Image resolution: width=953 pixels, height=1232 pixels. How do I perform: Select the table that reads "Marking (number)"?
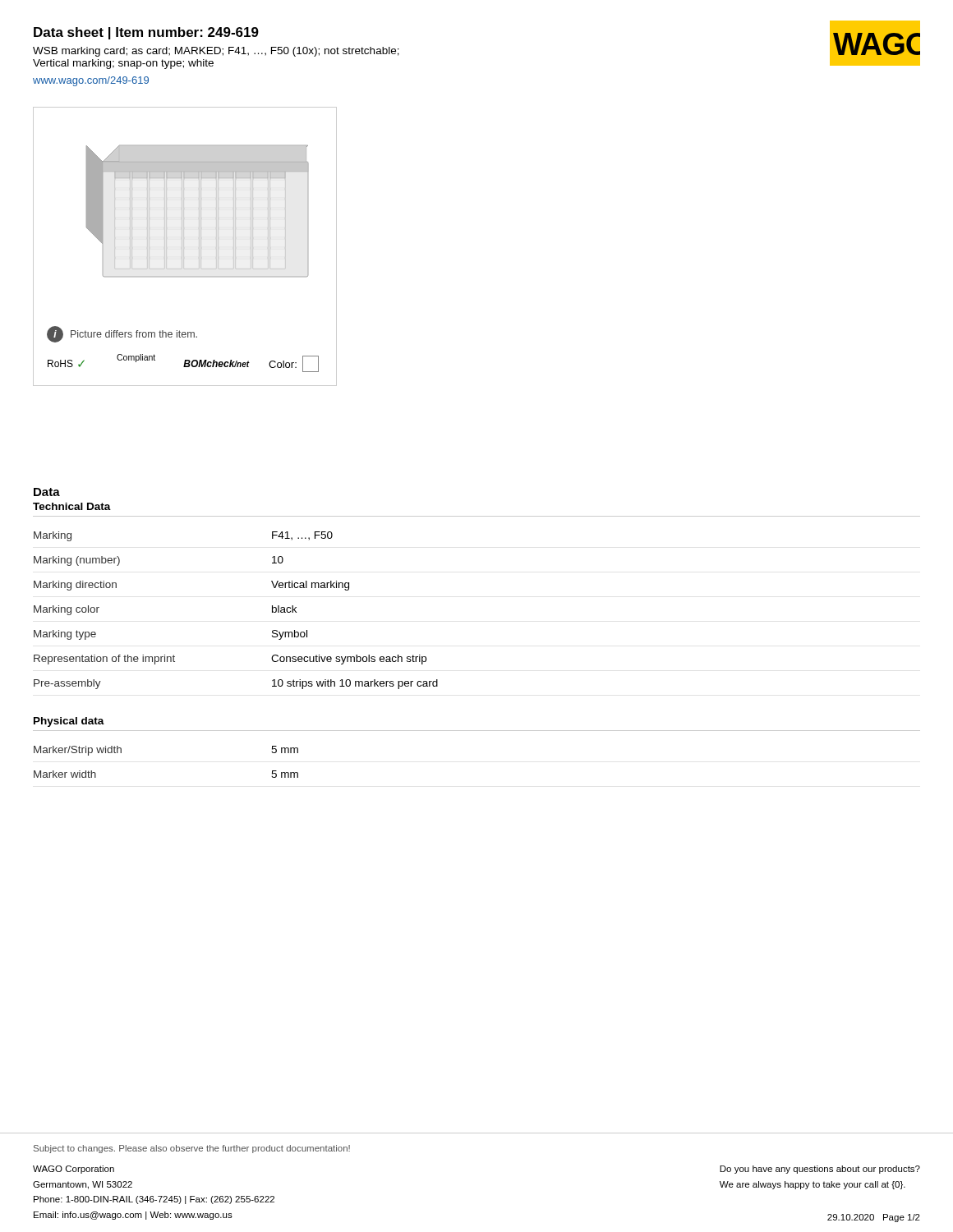(476, 609)
